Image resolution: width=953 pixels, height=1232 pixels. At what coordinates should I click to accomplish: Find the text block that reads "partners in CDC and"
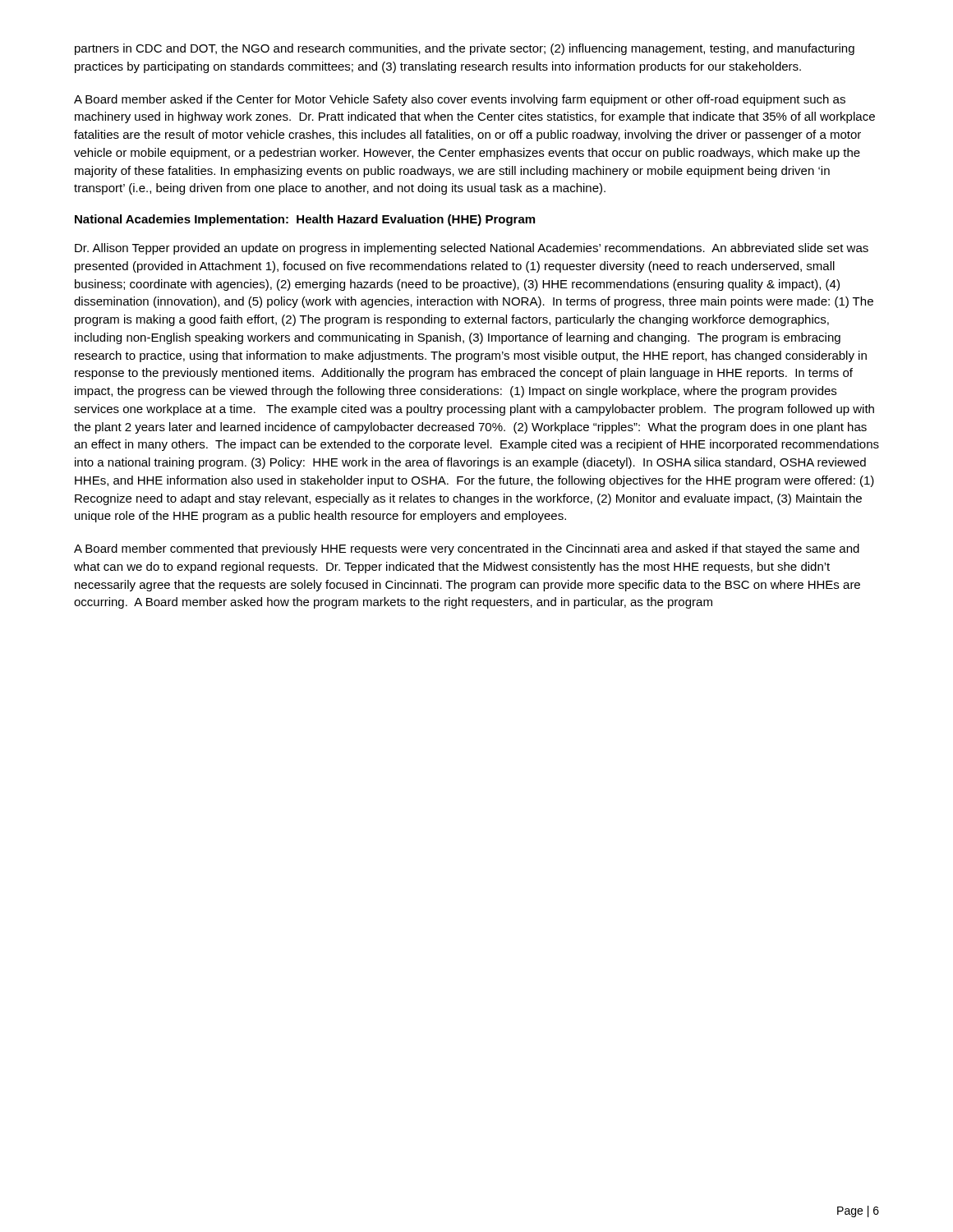pos(464,57)
